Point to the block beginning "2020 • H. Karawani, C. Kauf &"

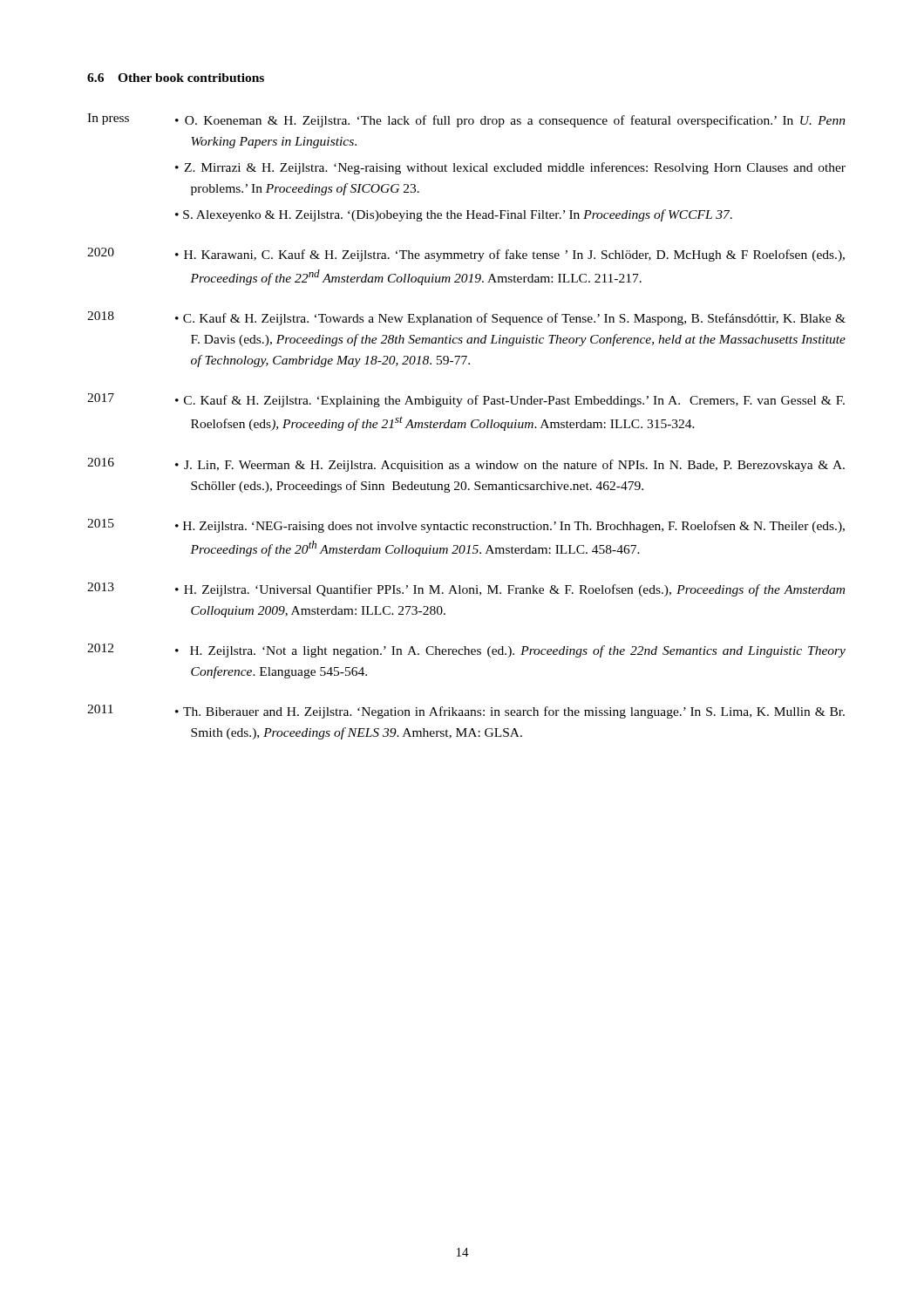[466, 267]
